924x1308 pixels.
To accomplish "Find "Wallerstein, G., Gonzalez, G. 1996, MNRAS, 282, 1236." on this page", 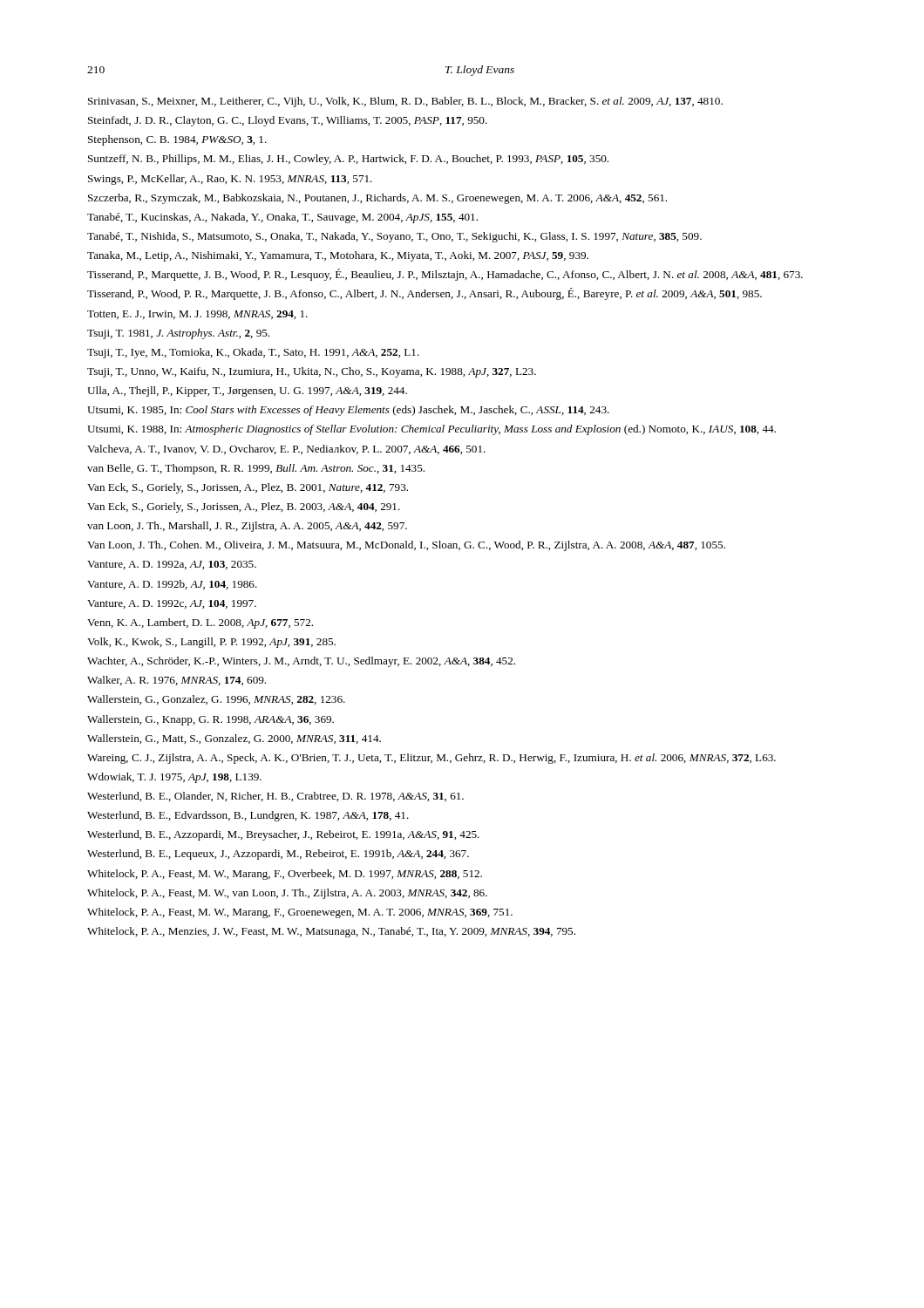I will click(x=216, y=699).
